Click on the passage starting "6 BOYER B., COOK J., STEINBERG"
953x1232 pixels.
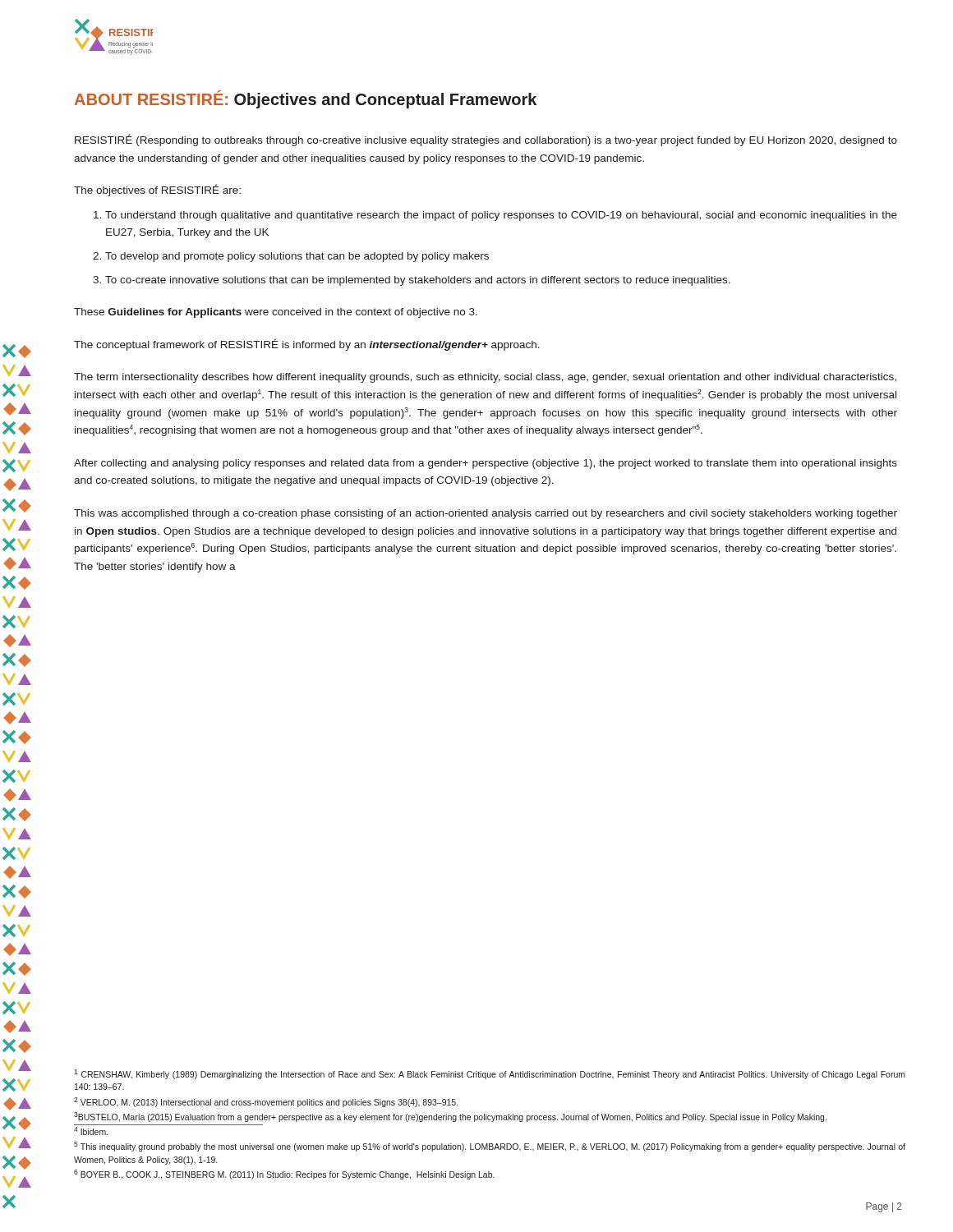coord(490,1175)
